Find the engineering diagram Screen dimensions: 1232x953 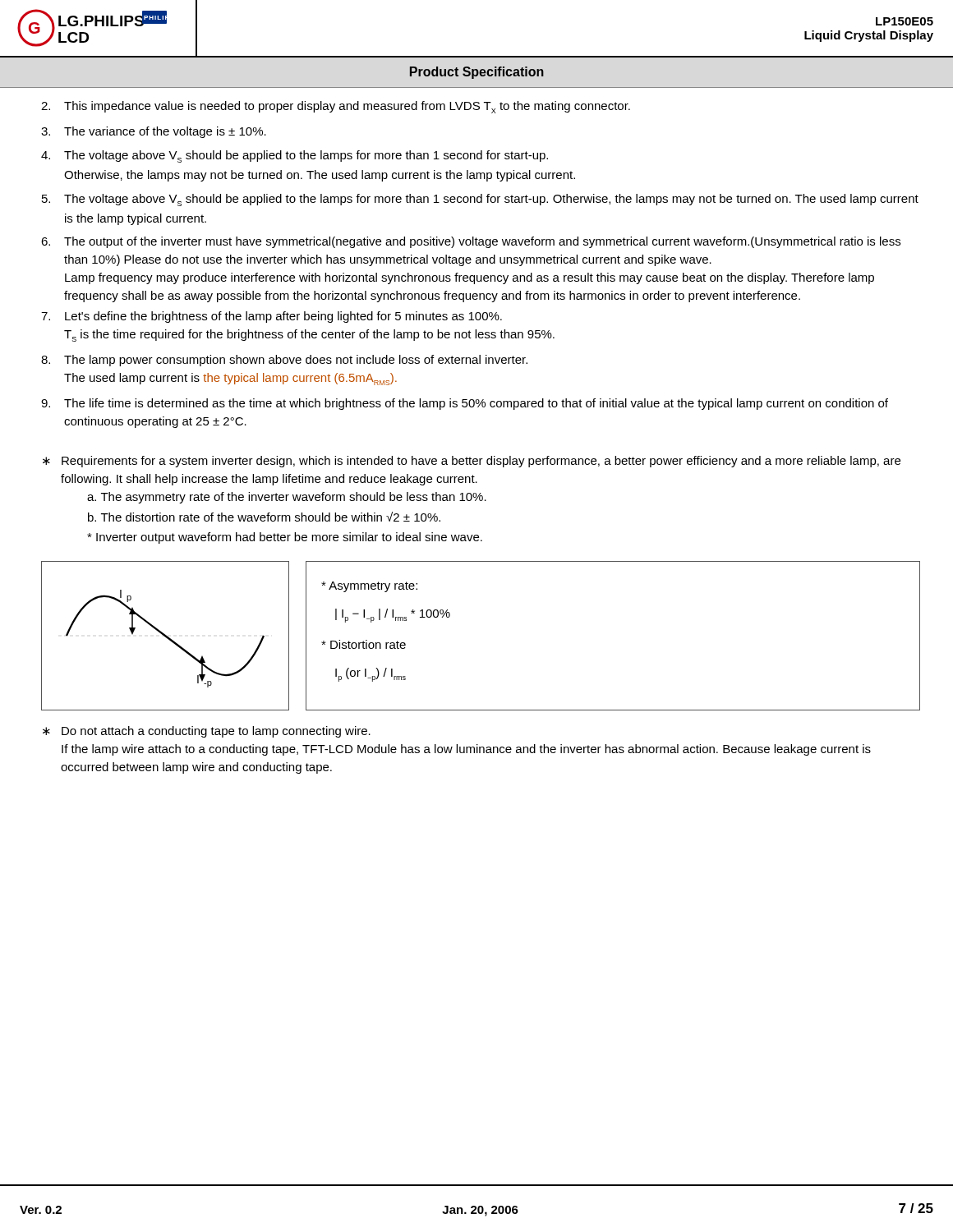[481, 636]
